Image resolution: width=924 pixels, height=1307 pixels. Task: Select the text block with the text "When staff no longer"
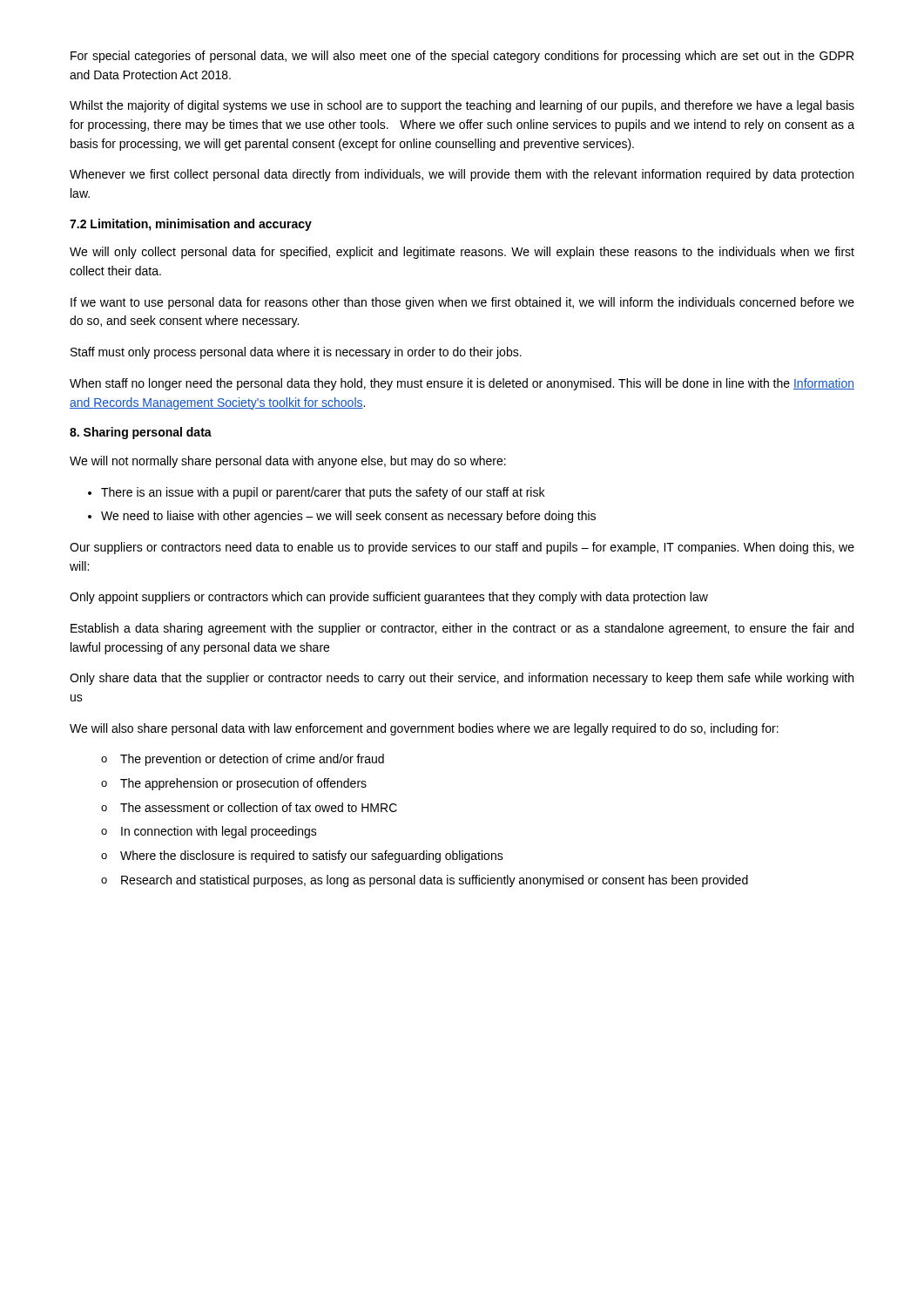(462, 393)
